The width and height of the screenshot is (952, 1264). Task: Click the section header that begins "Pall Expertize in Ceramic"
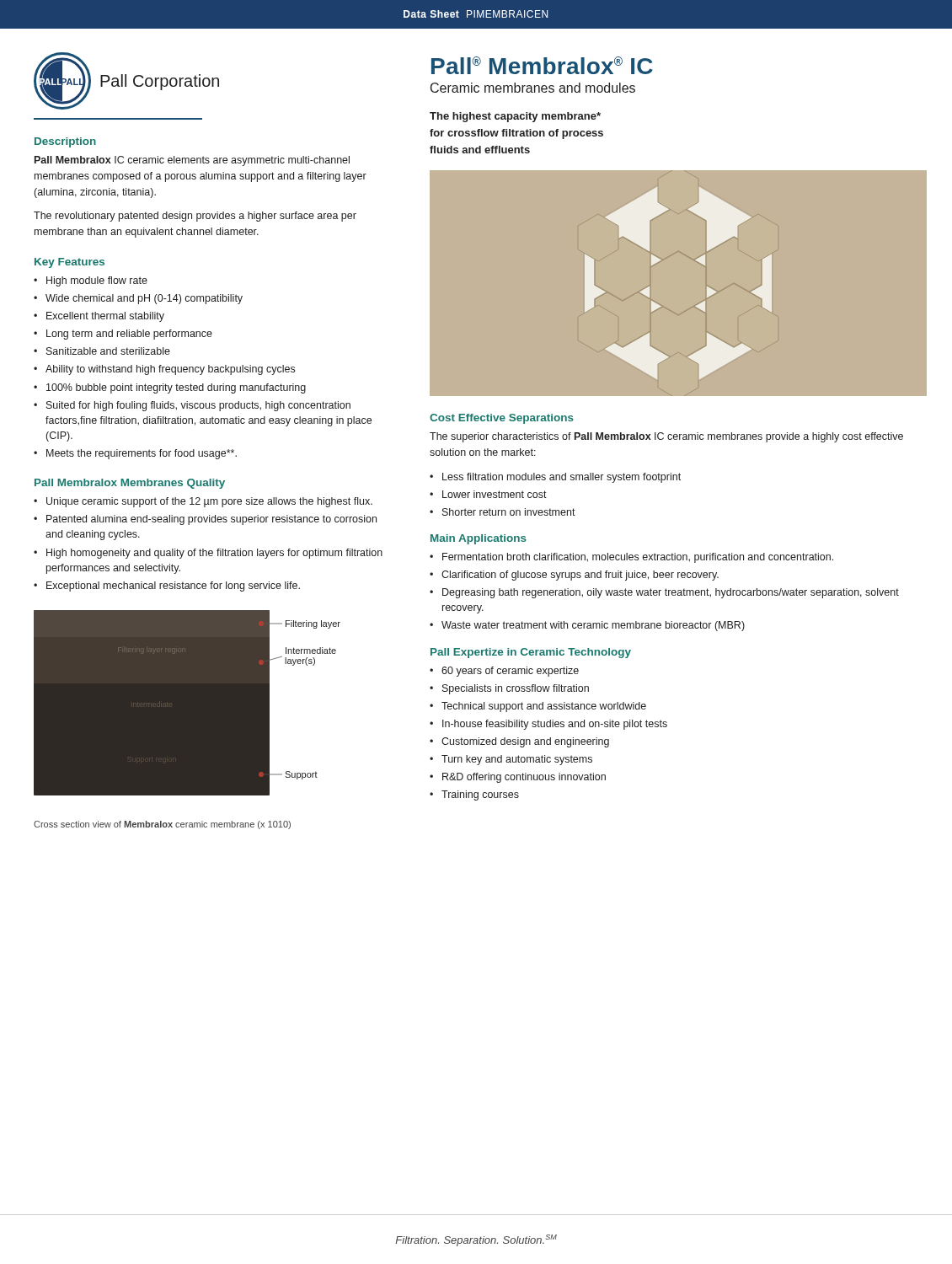click(x=530, y=651)
